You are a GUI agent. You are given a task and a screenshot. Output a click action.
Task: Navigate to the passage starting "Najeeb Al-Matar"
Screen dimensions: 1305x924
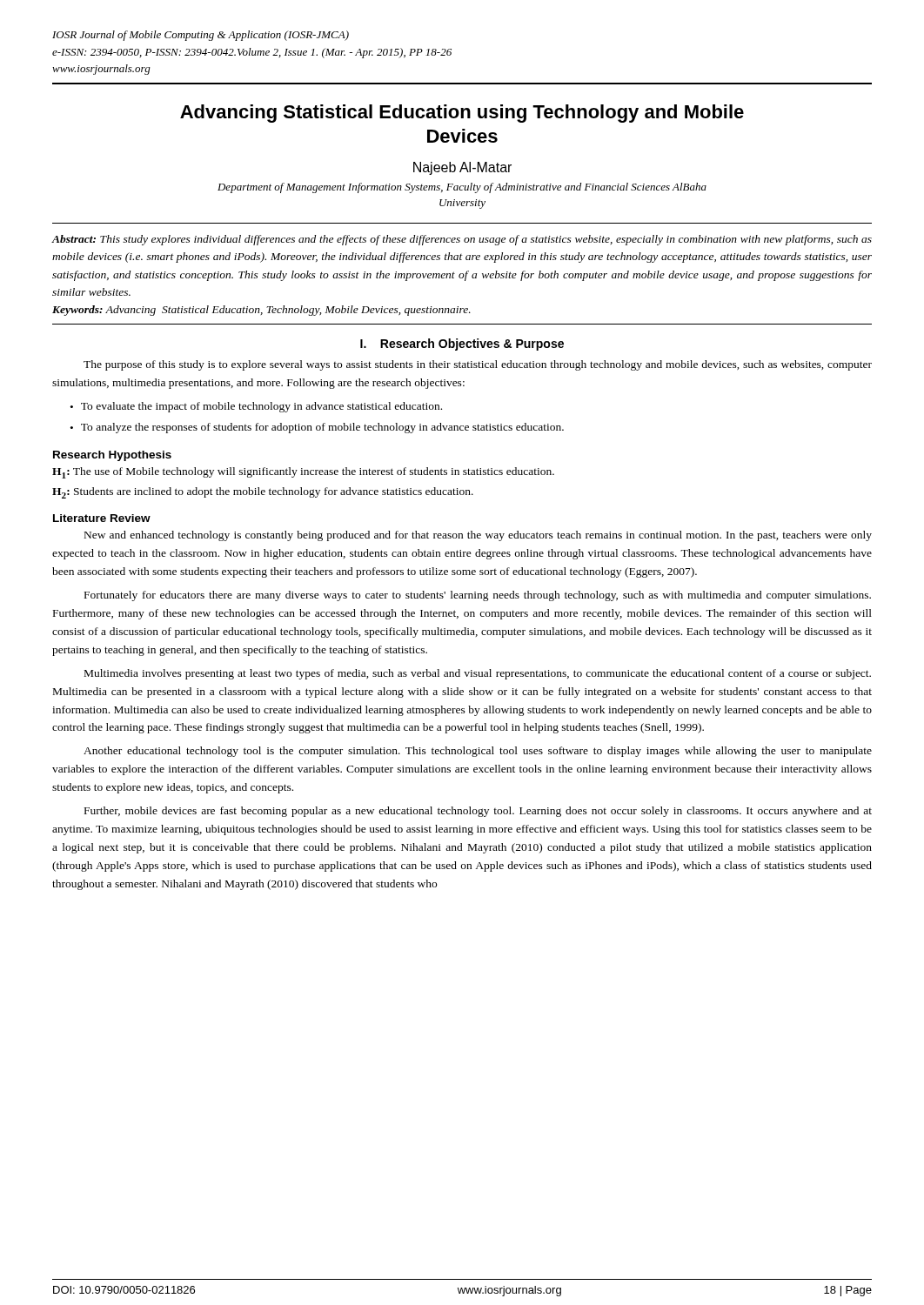(462, 167)
